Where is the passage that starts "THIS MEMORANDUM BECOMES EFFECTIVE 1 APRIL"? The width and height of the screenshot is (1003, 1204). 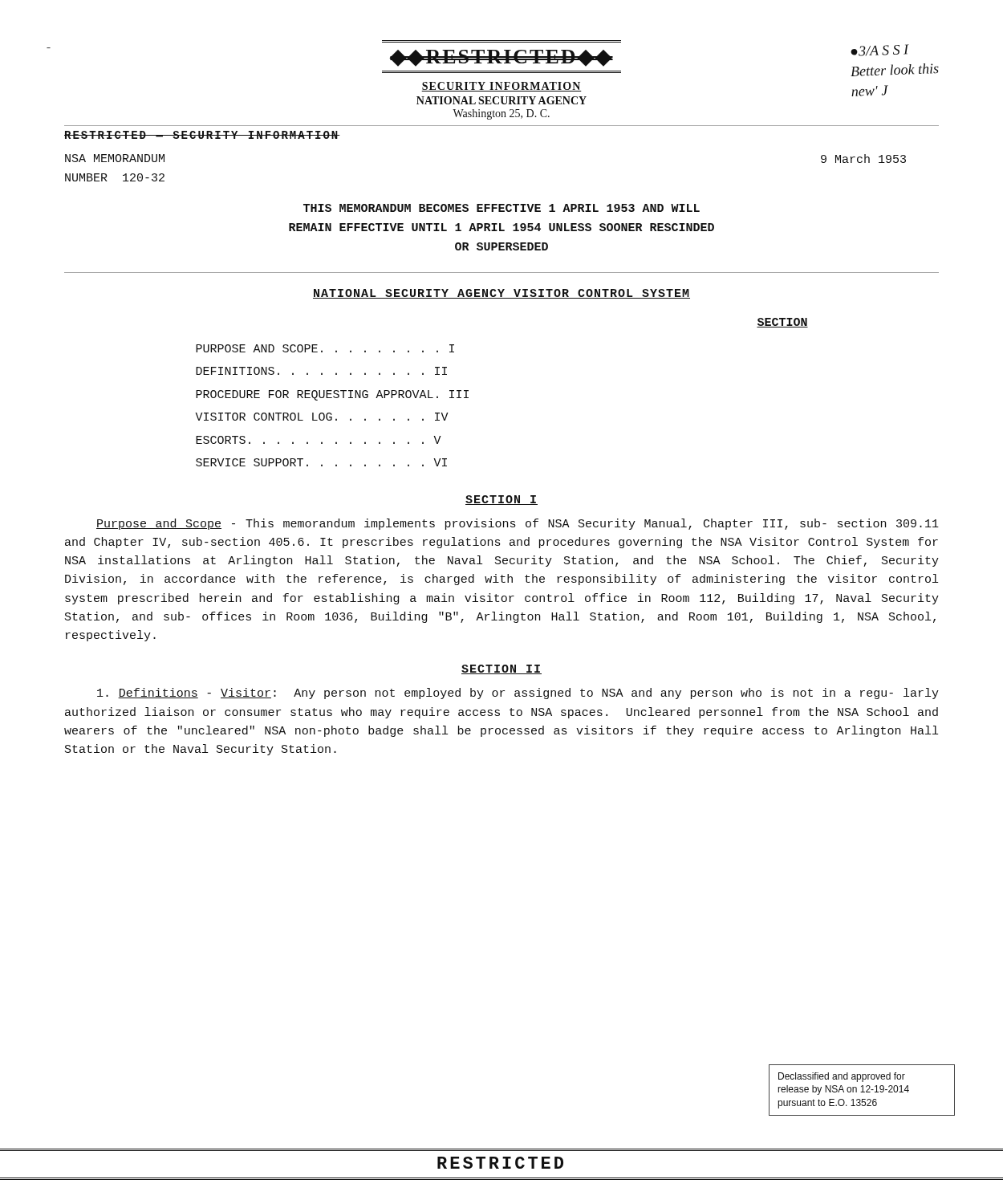[501, 228]
